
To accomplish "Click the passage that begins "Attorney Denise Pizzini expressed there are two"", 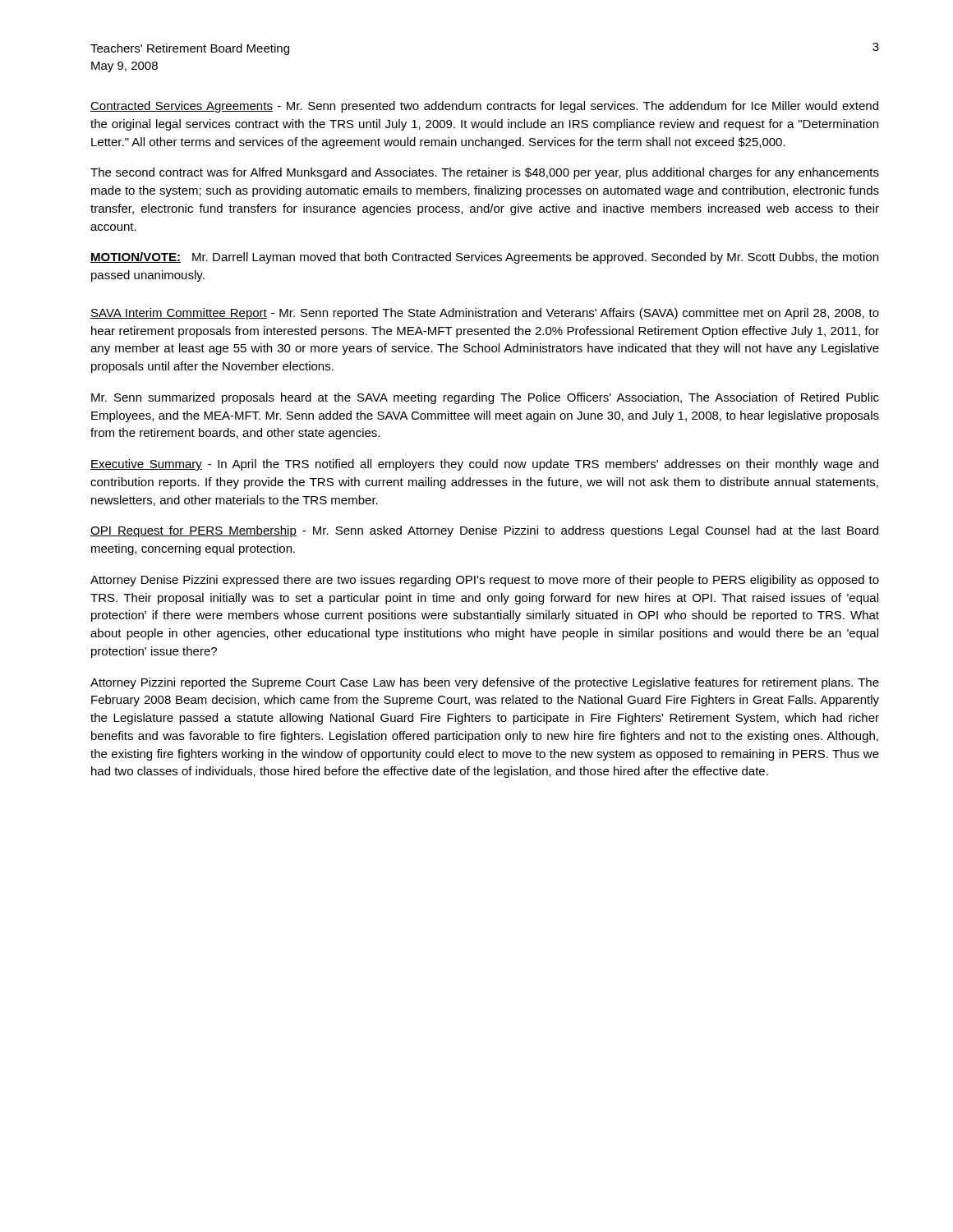I will (485, 615).
